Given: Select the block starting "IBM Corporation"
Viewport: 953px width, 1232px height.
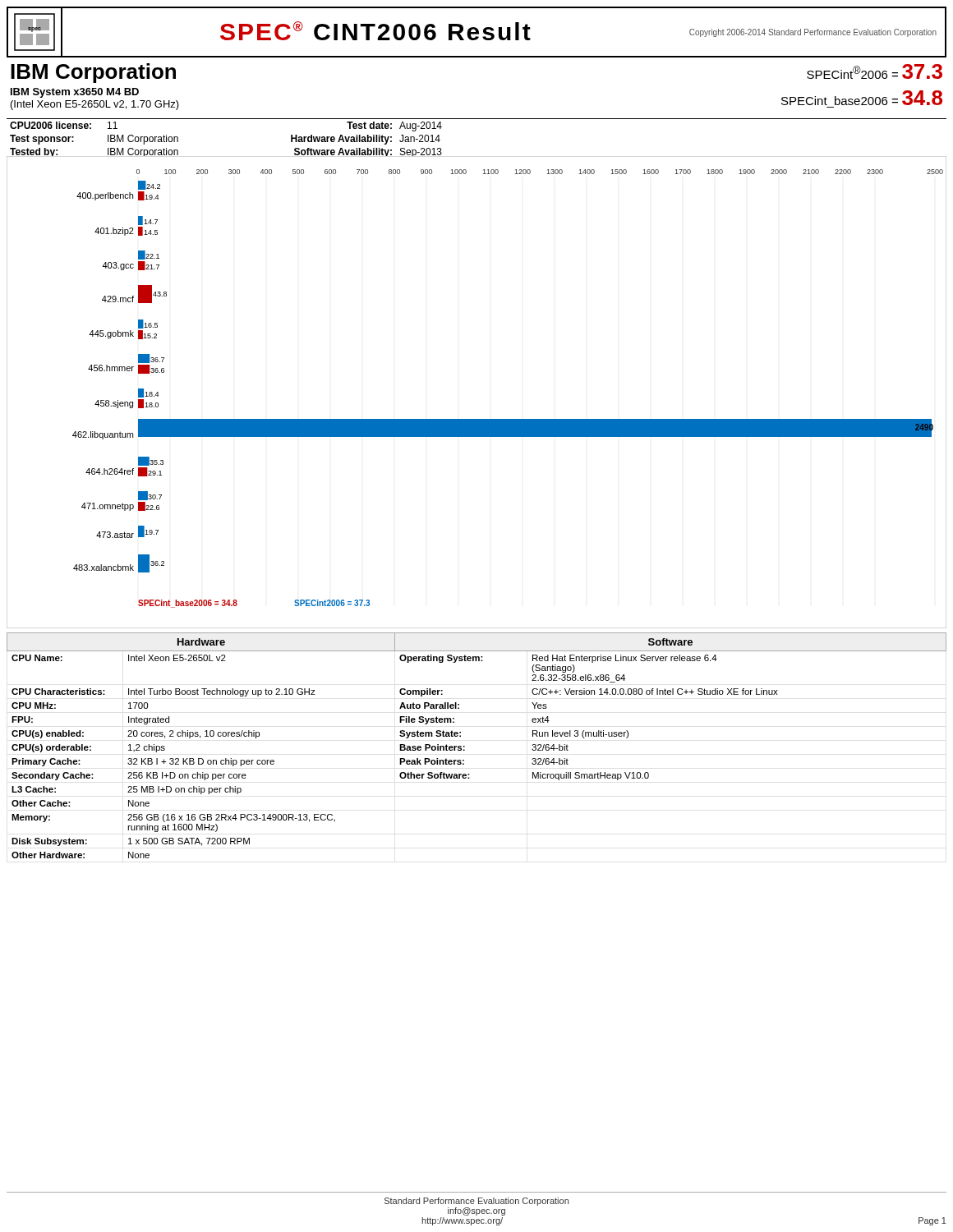Looking at the screenshot, I should (93, 71).
